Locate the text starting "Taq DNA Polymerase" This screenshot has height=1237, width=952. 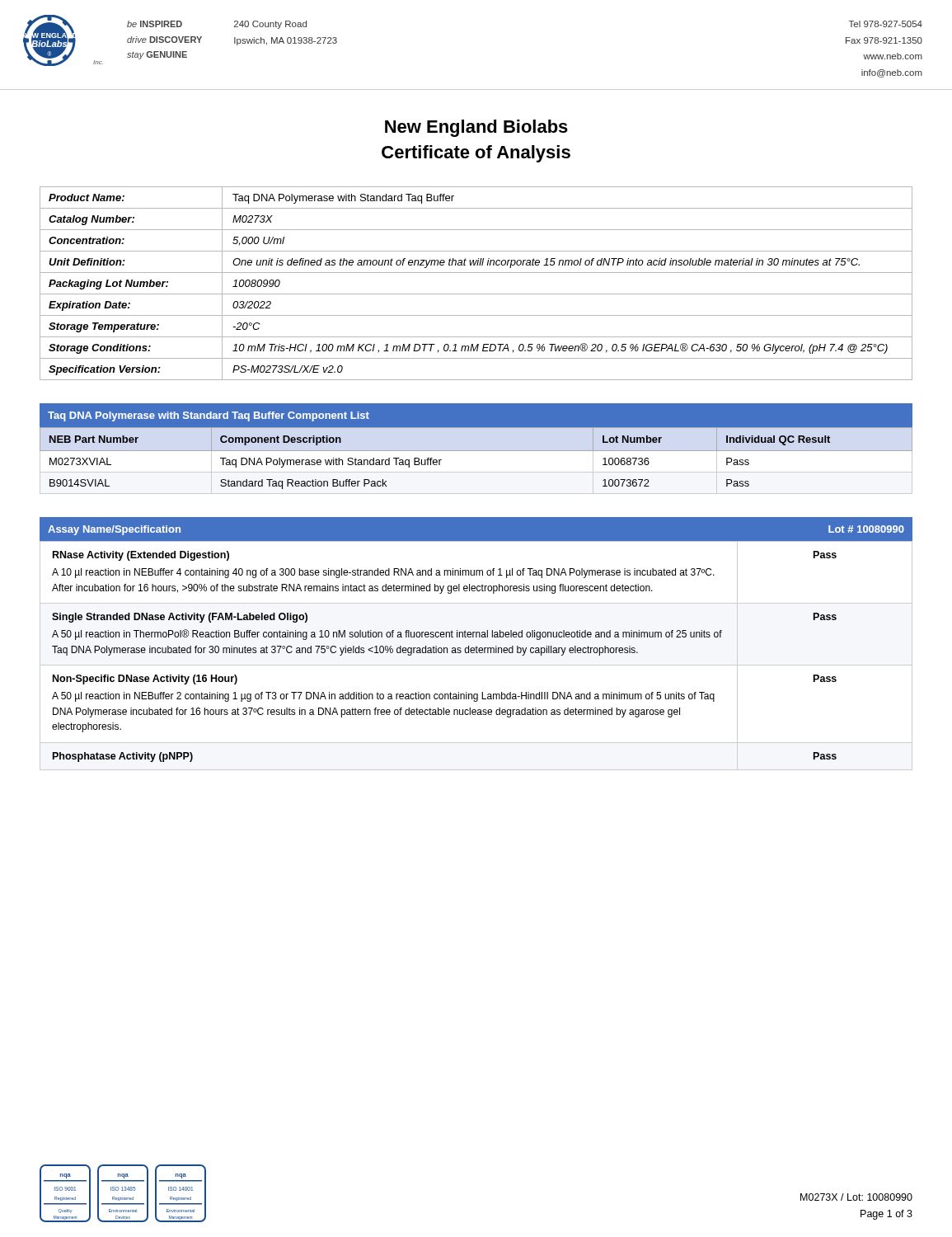tap(208, 415)
